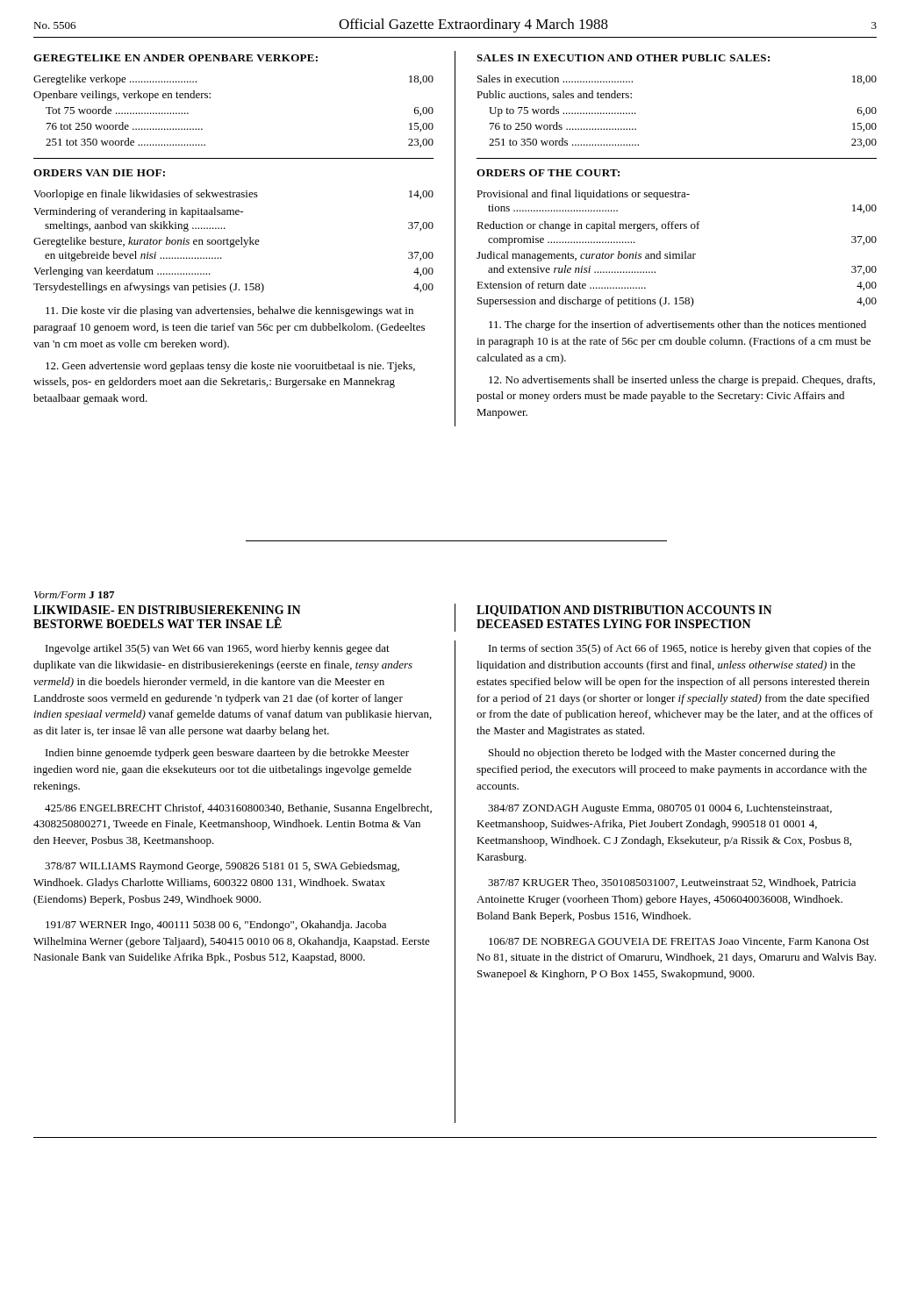This screenshot has width=910, height=1316.
Task: Click on the text block containing "191/87 WERNER Ingo,"
Action: coord(233,941)
